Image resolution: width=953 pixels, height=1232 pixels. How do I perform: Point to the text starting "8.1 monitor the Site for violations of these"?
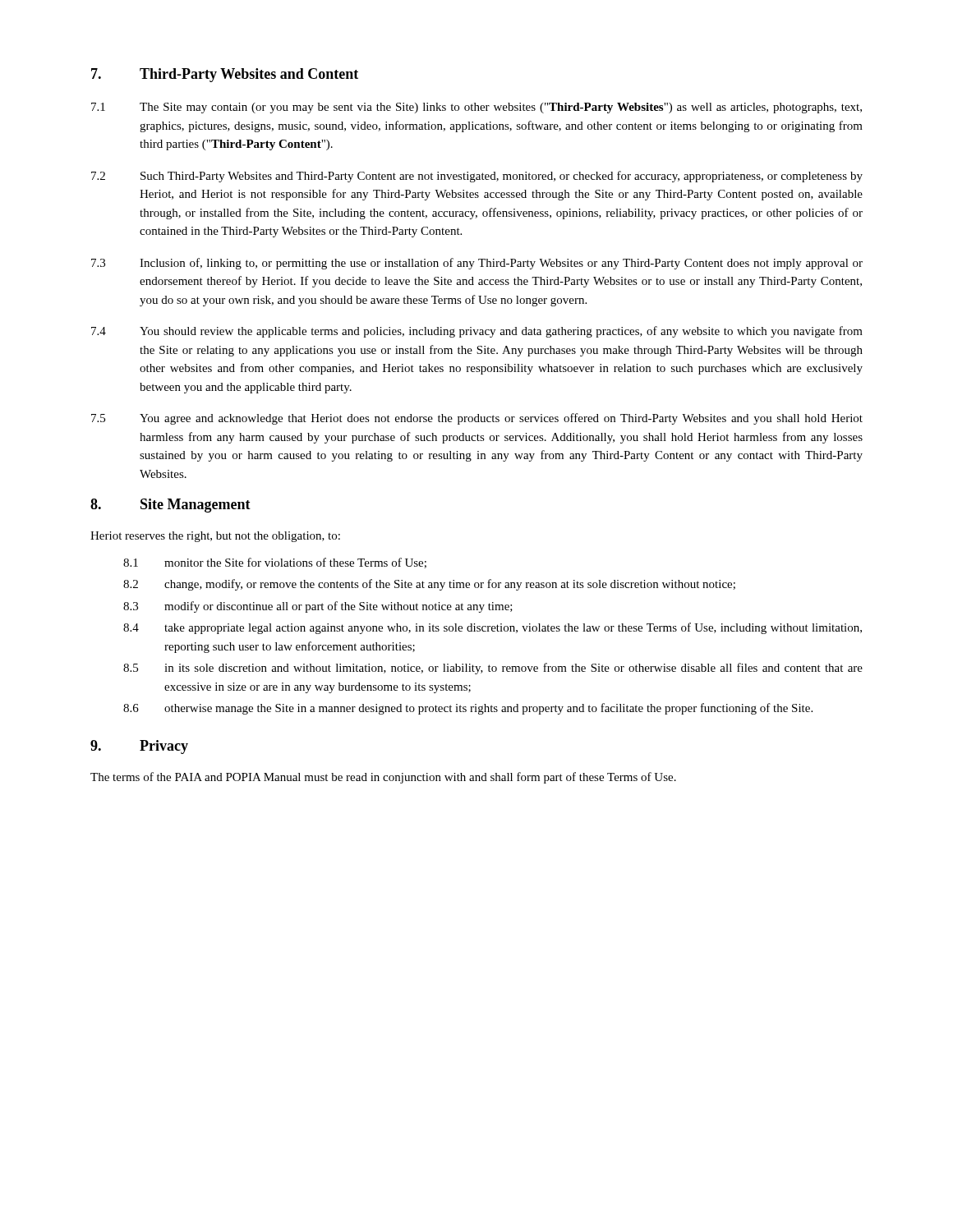click(275, 563)
